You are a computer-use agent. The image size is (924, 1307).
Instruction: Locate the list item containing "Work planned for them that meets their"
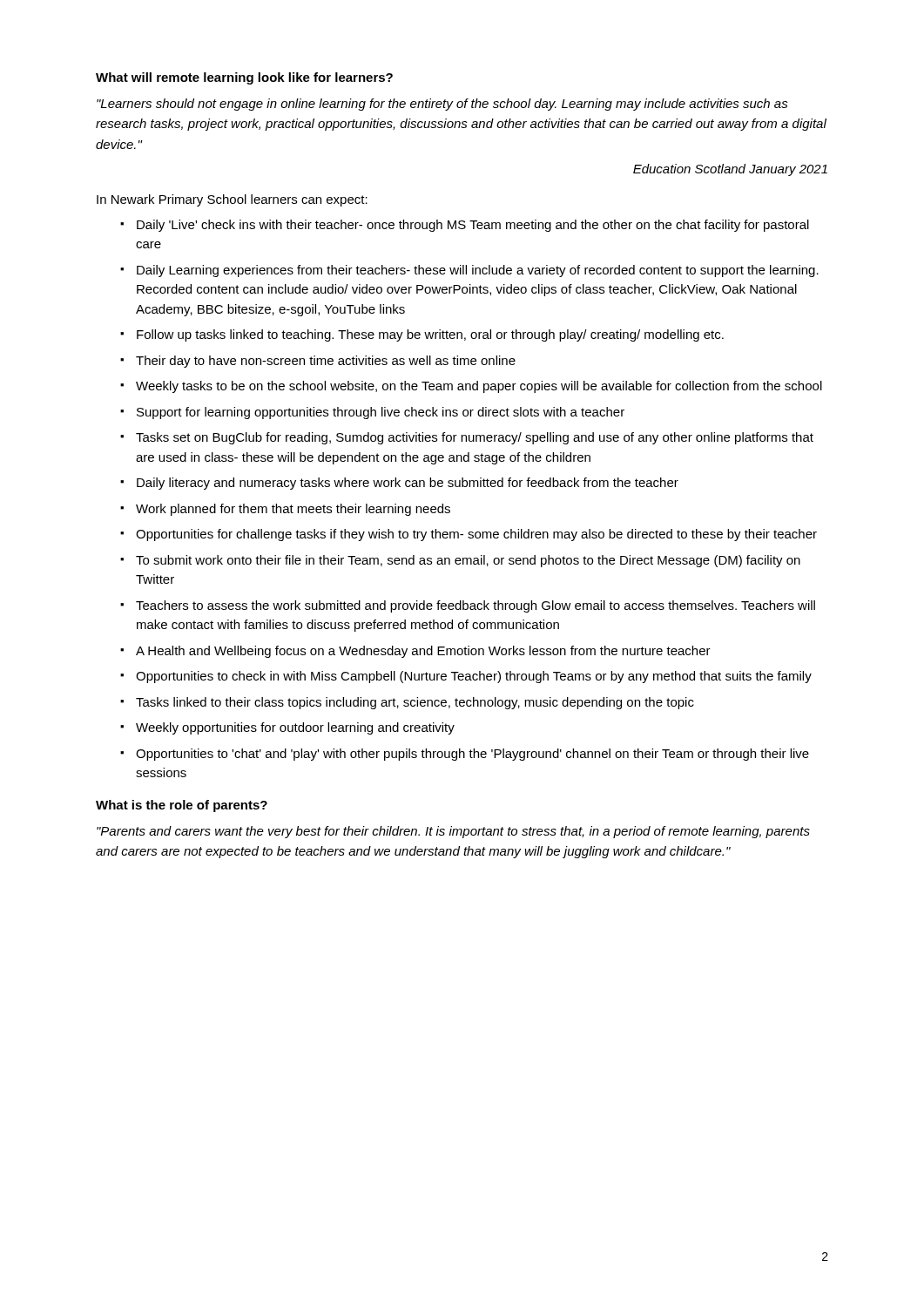click(293, 508)
